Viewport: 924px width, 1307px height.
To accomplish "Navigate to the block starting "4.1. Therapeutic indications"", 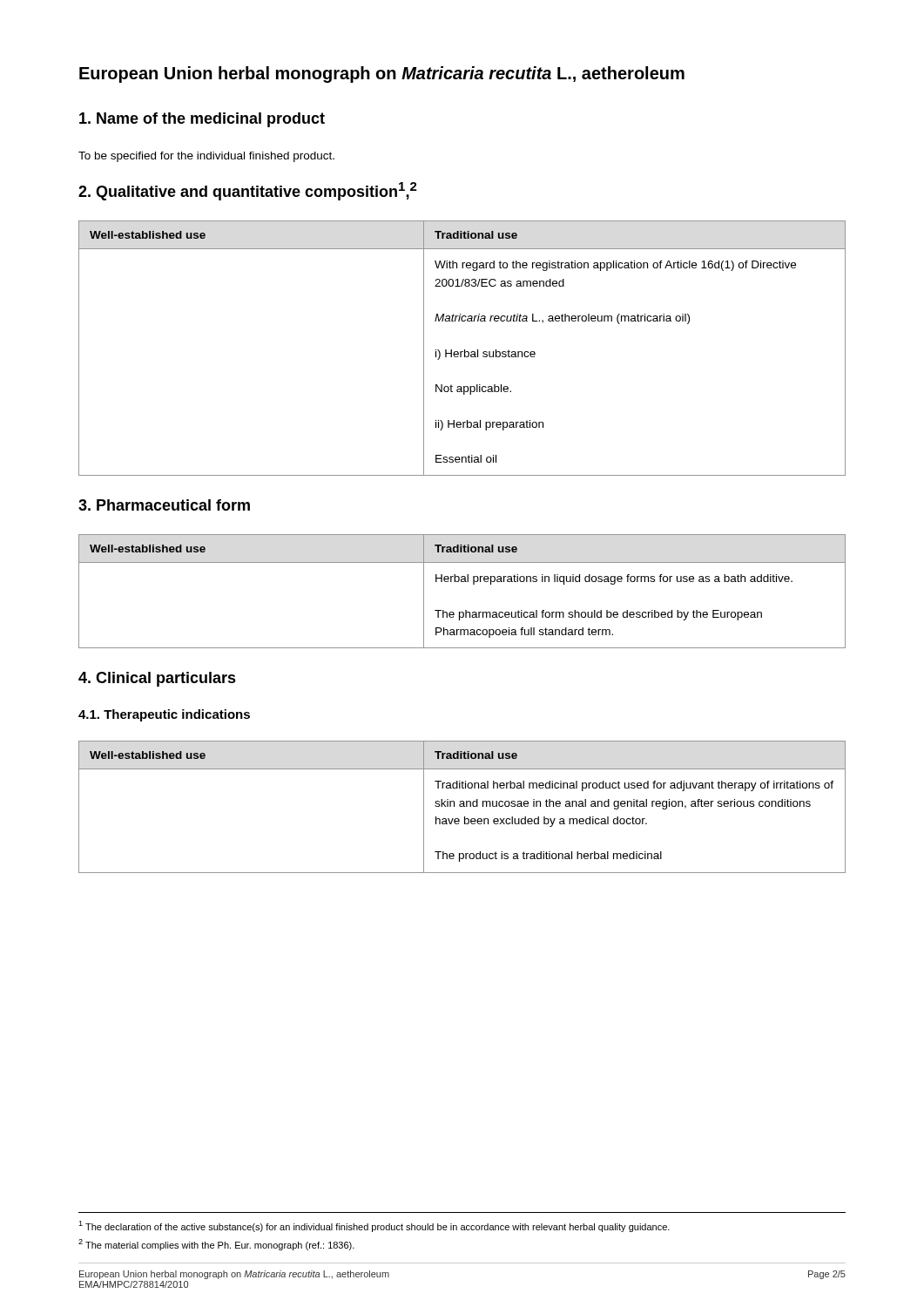I will pos(164,715).
